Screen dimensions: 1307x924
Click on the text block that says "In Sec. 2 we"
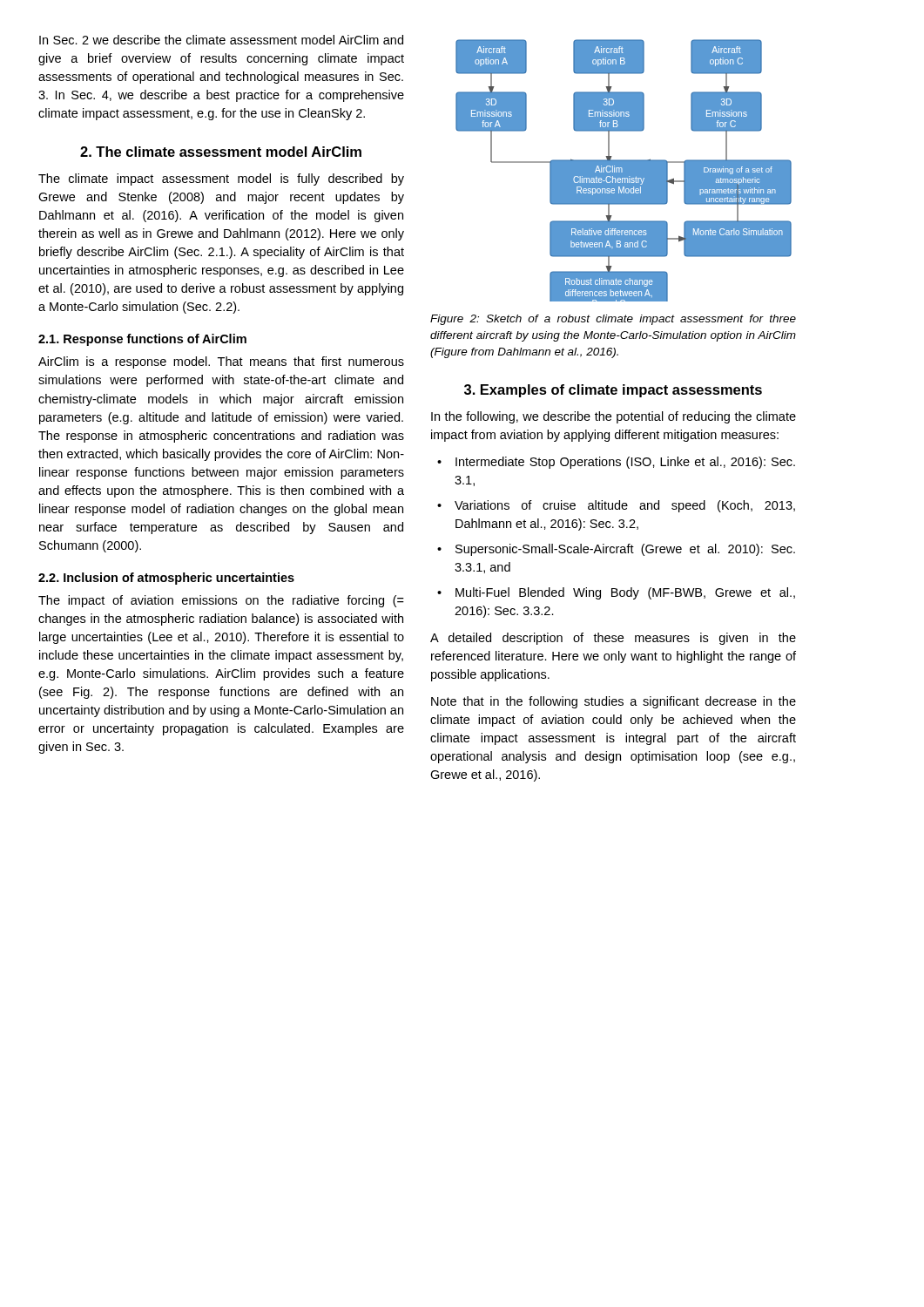tap(221, 77)
